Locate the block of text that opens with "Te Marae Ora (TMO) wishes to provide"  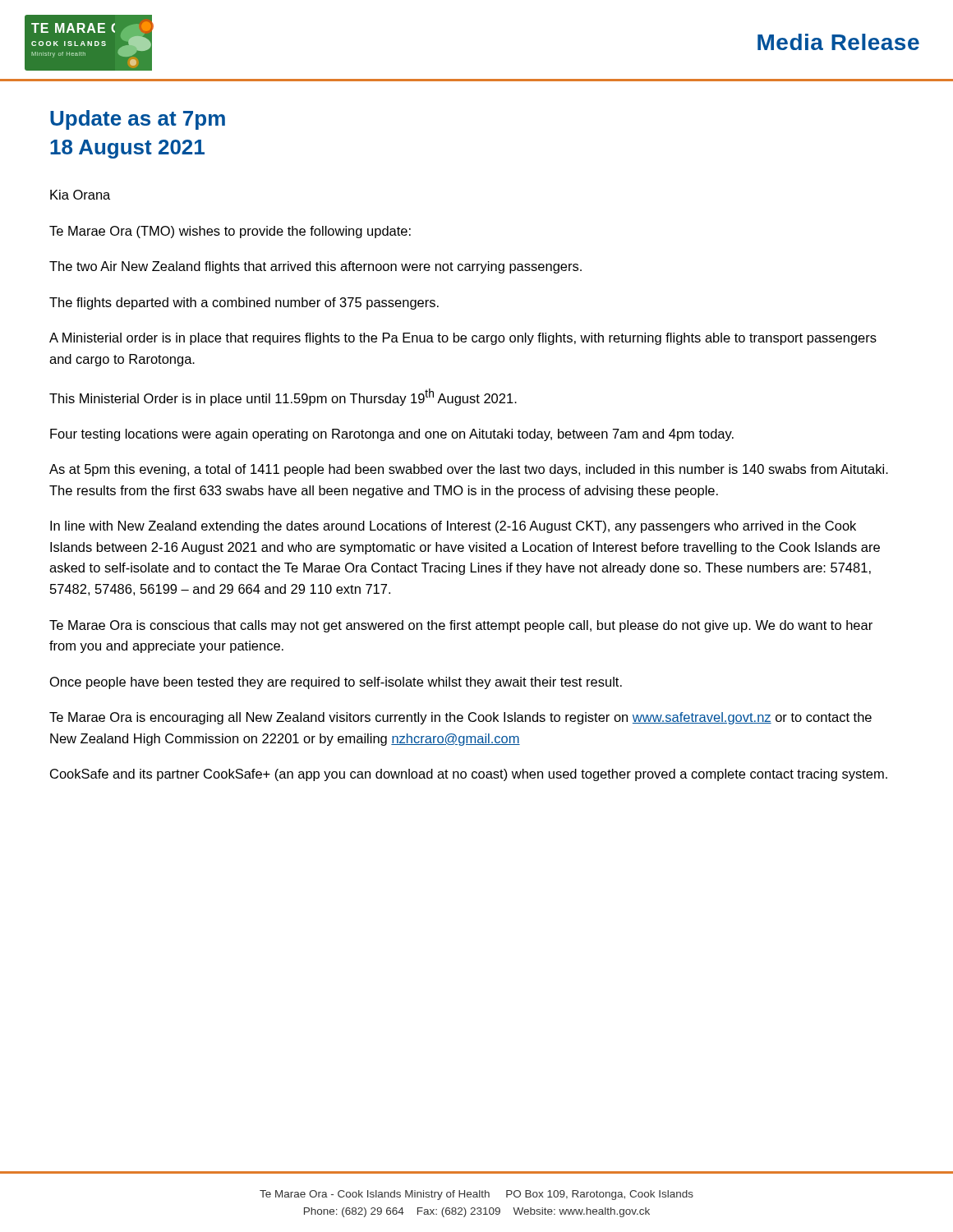[x=230, y=231]
